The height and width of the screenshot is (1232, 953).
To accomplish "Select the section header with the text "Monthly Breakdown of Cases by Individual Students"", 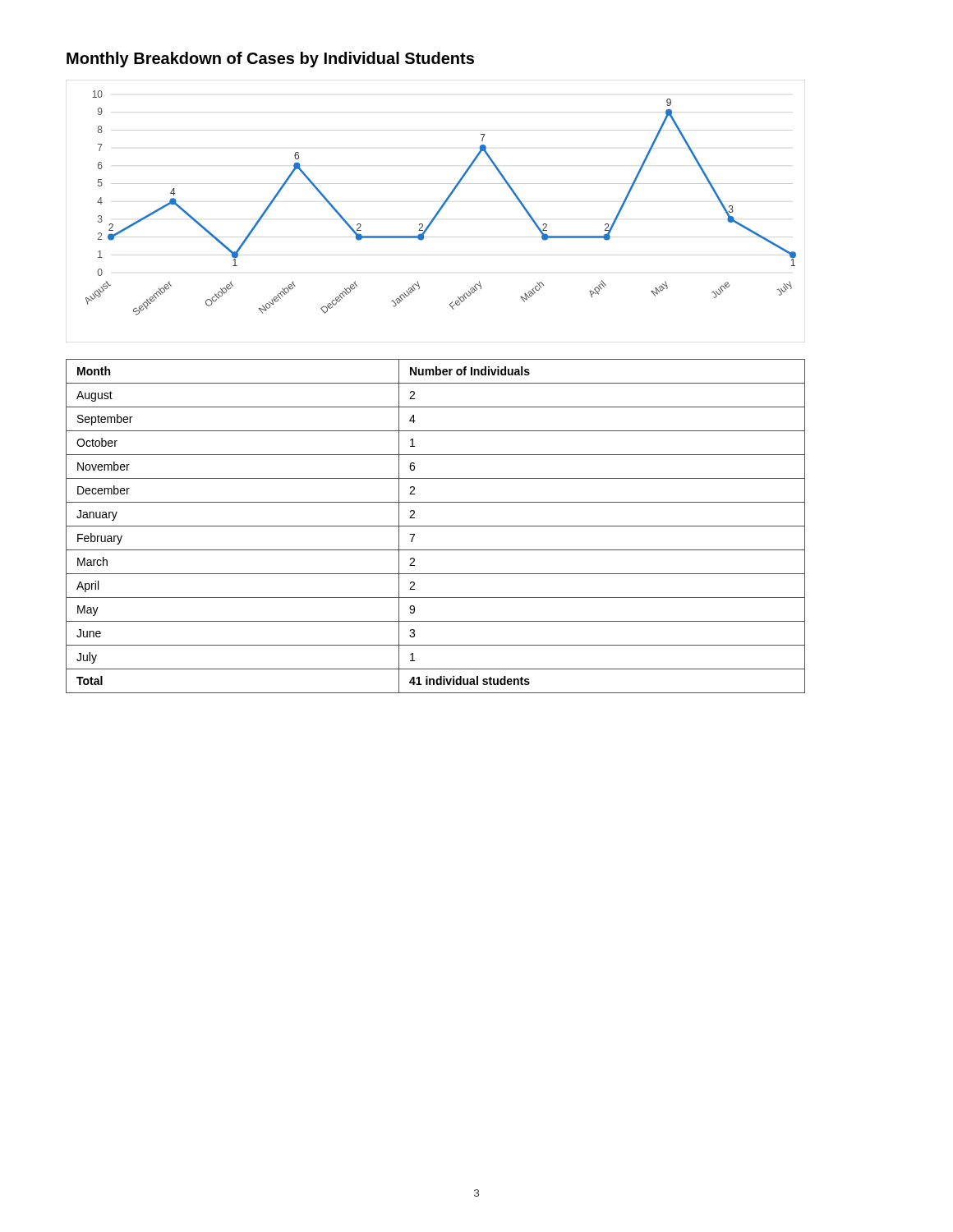I will (x=270, y=58).
